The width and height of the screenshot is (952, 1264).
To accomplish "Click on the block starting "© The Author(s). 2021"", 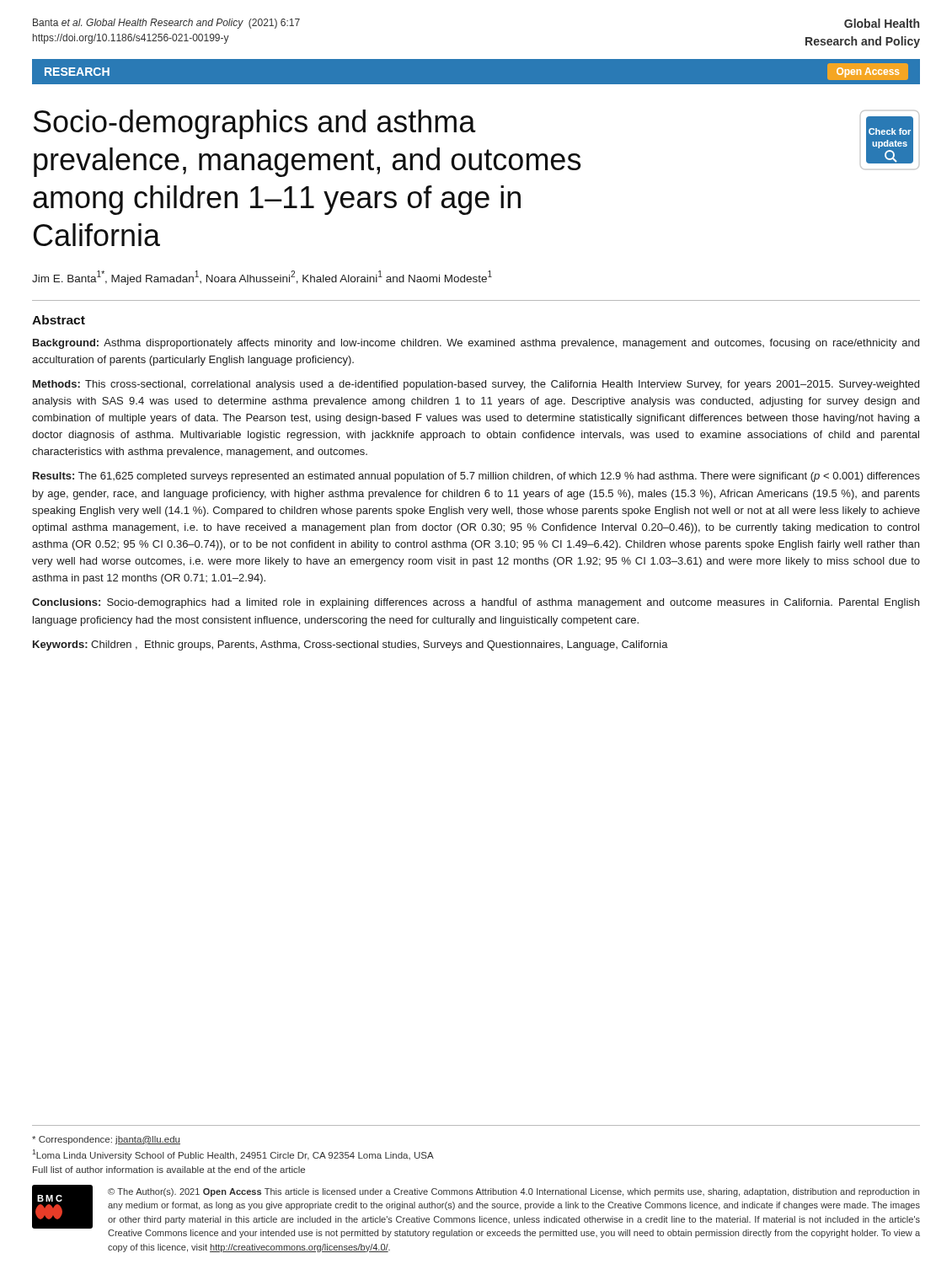I will coord(514,1219).
